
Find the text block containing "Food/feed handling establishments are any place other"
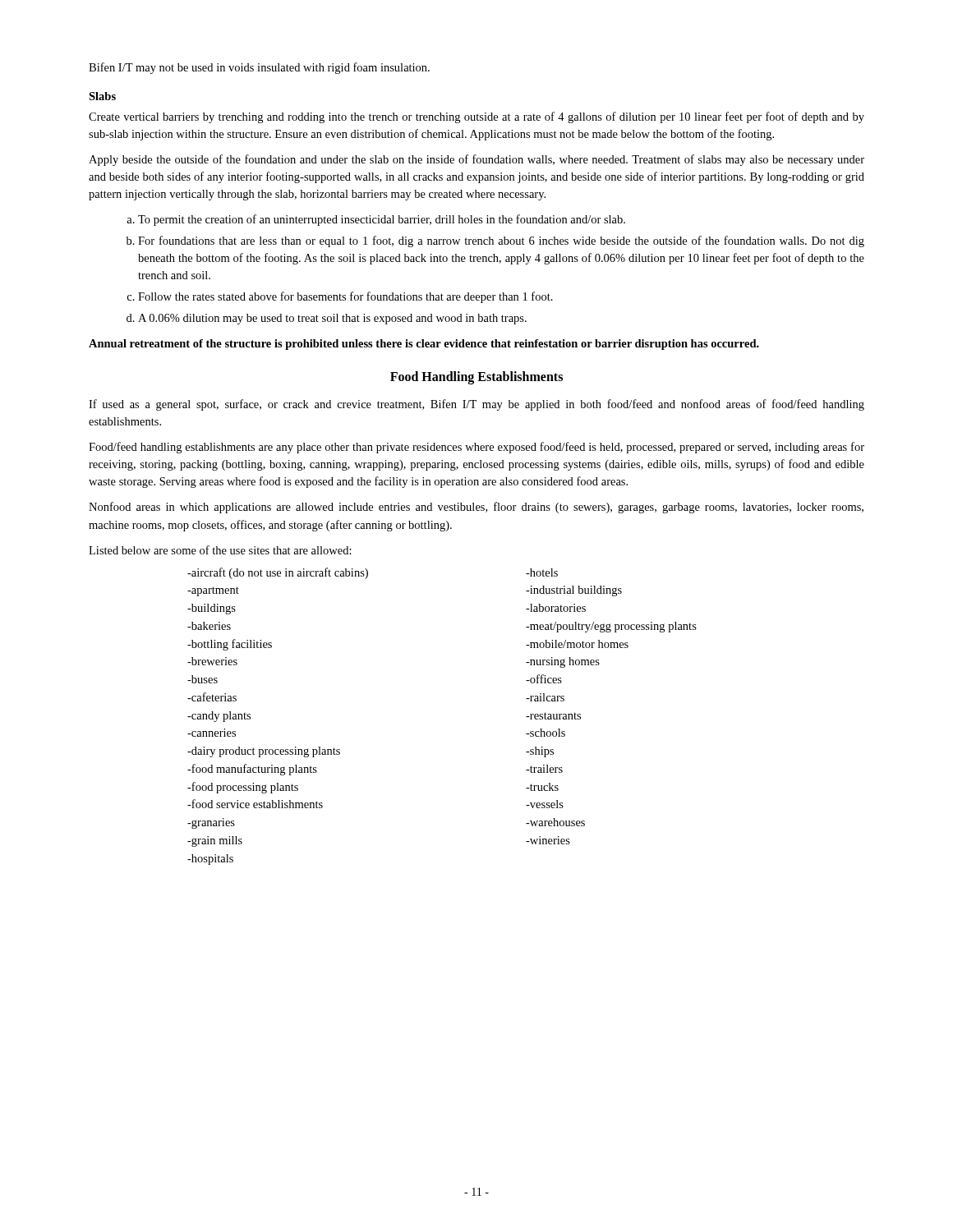pyautogui.click(x=476, y=465)
